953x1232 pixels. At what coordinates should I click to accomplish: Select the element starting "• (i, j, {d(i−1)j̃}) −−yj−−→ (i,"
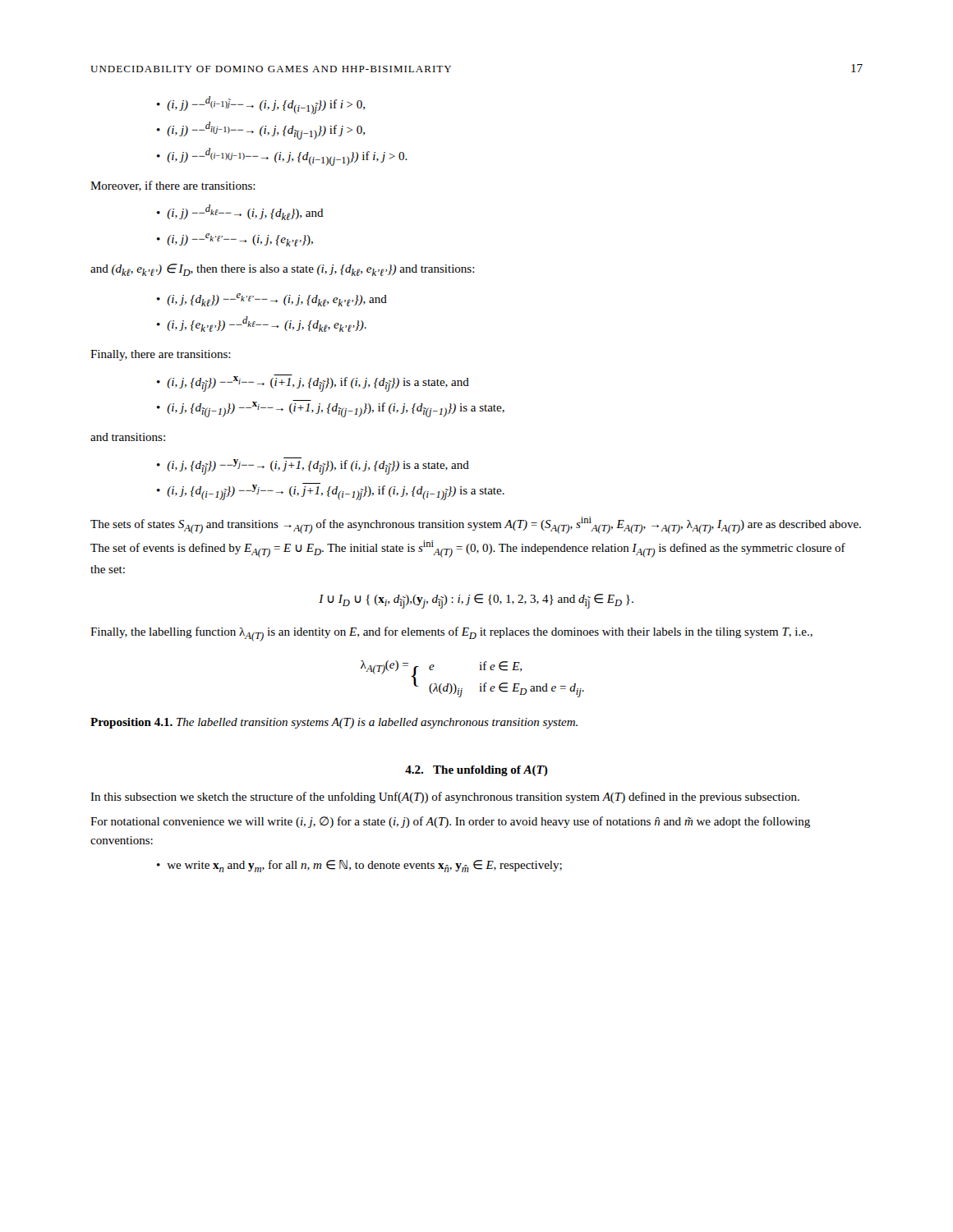tap(509, 491)
